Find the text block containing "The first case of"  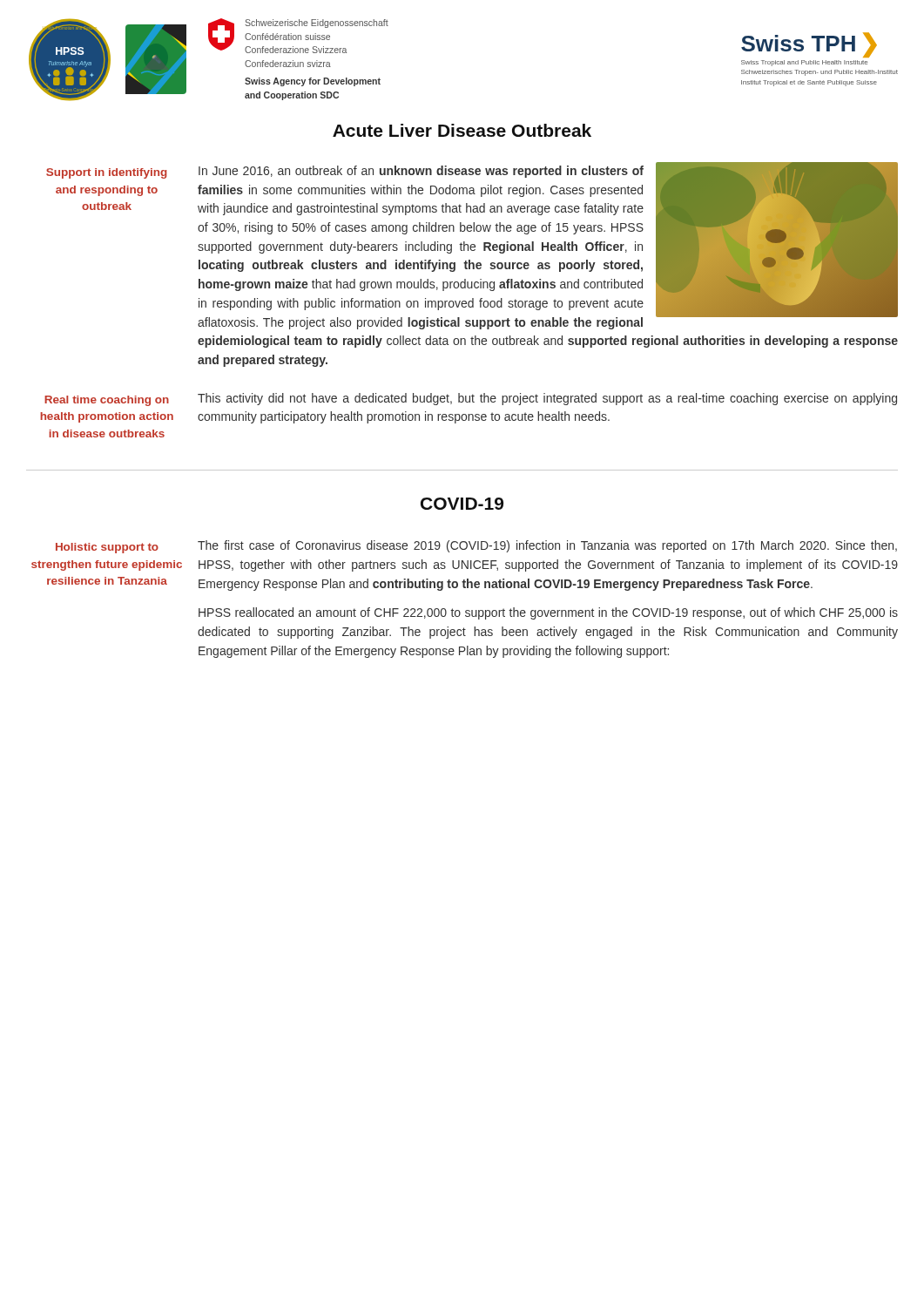click(548, 599)
